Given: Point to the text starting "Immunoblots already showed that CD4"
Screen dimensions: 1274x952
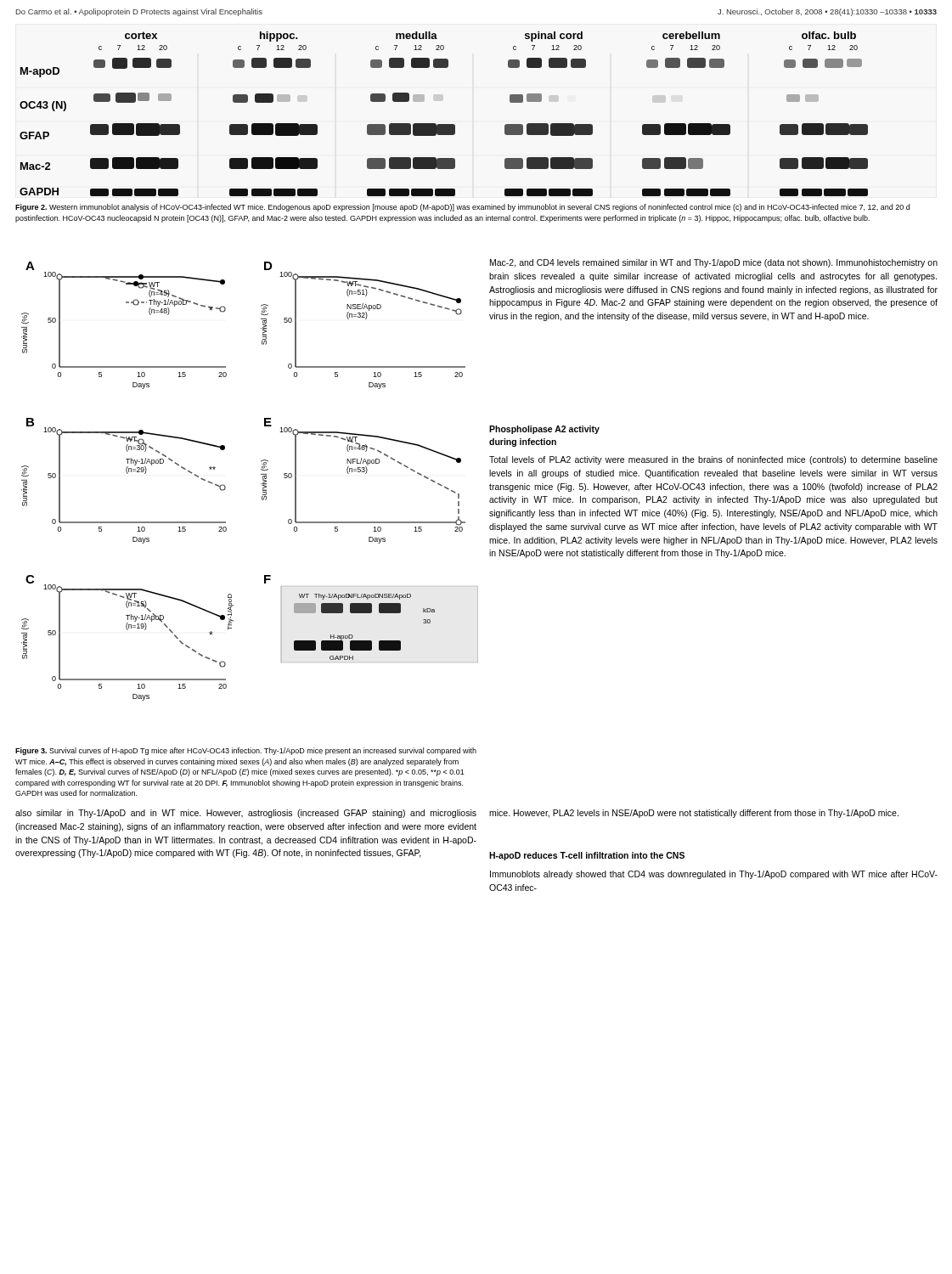Looking at the screenshot, I should (x=713, y=881).
